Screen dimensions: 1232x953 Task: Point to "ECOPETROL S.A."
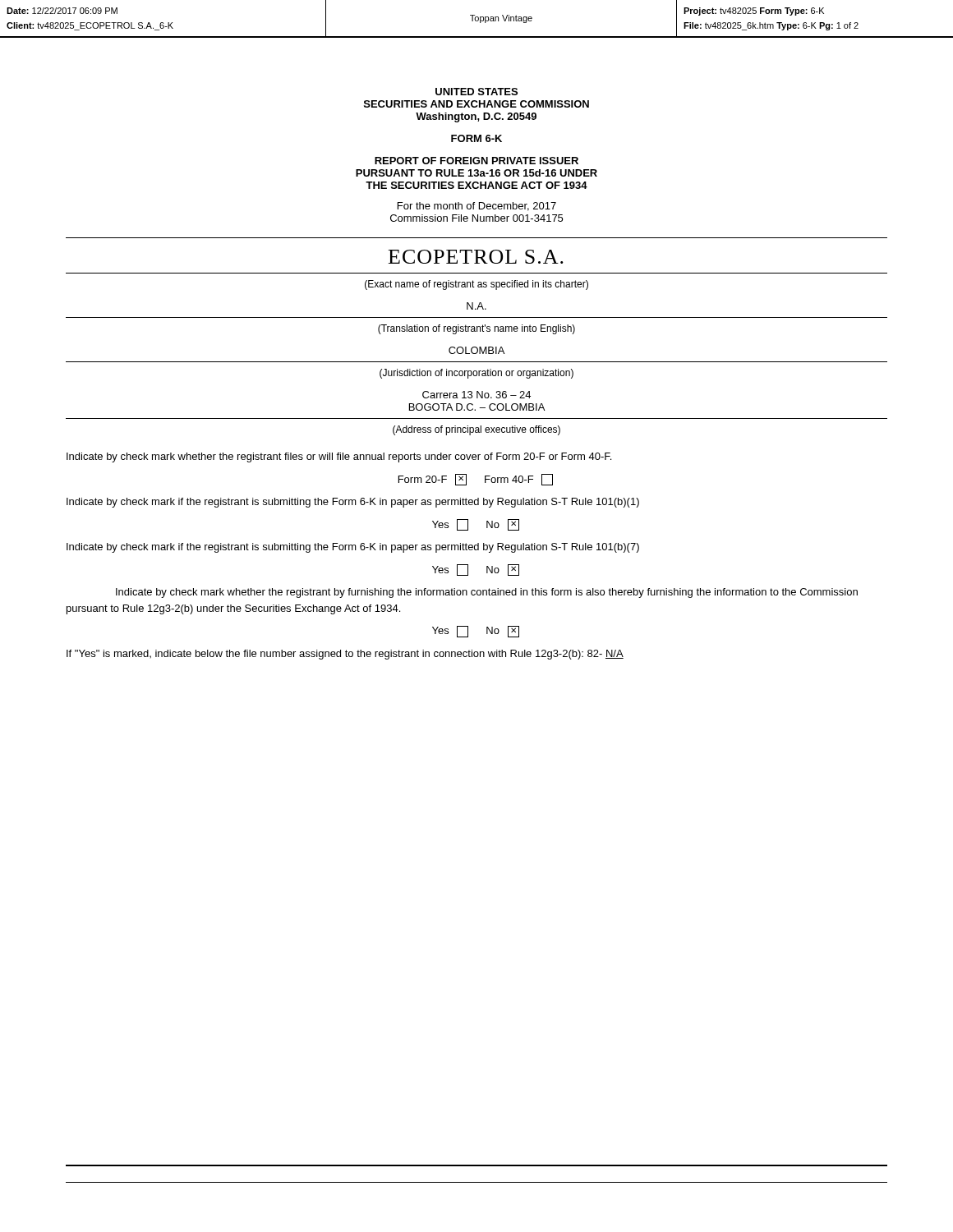(476, 257)
